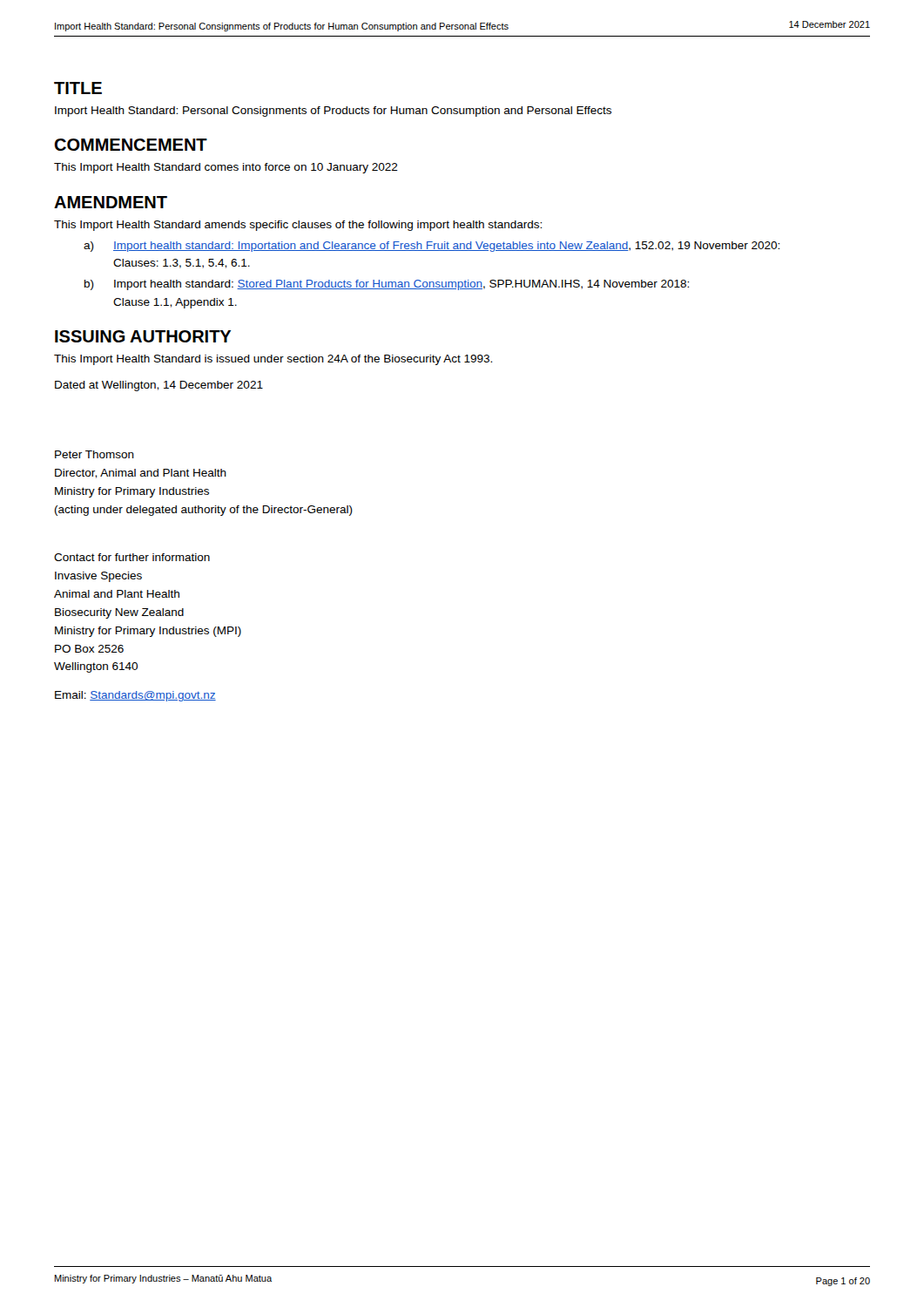This screenshot has width=924, height=1307.
Task: Point to the region starting "Dated at Wellington, 14 December 2021"
Action: coord(158,385)
